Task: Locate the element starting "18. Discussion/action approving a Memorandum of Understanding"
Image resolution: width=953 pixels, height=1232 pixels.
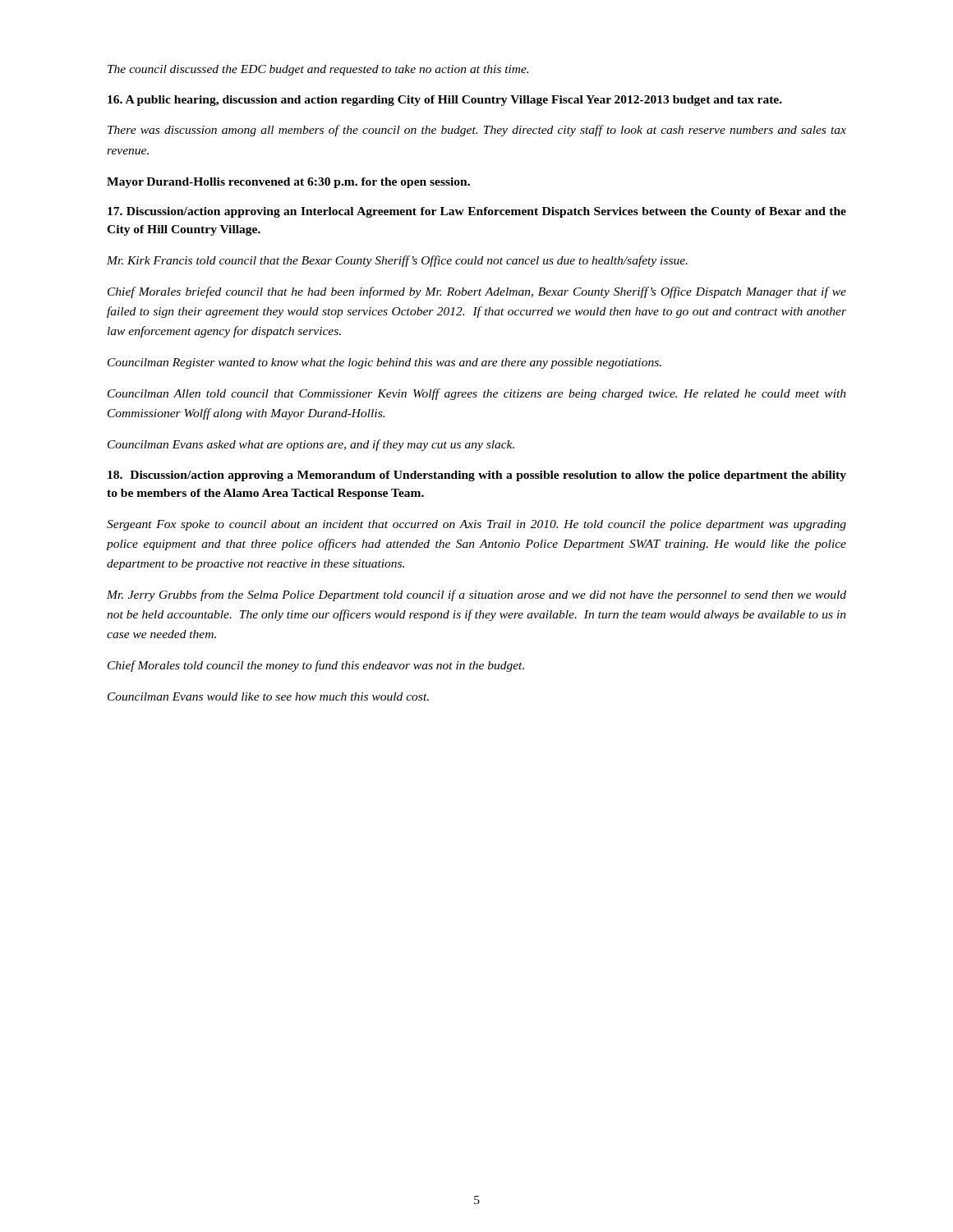Action: pos(476,484)
